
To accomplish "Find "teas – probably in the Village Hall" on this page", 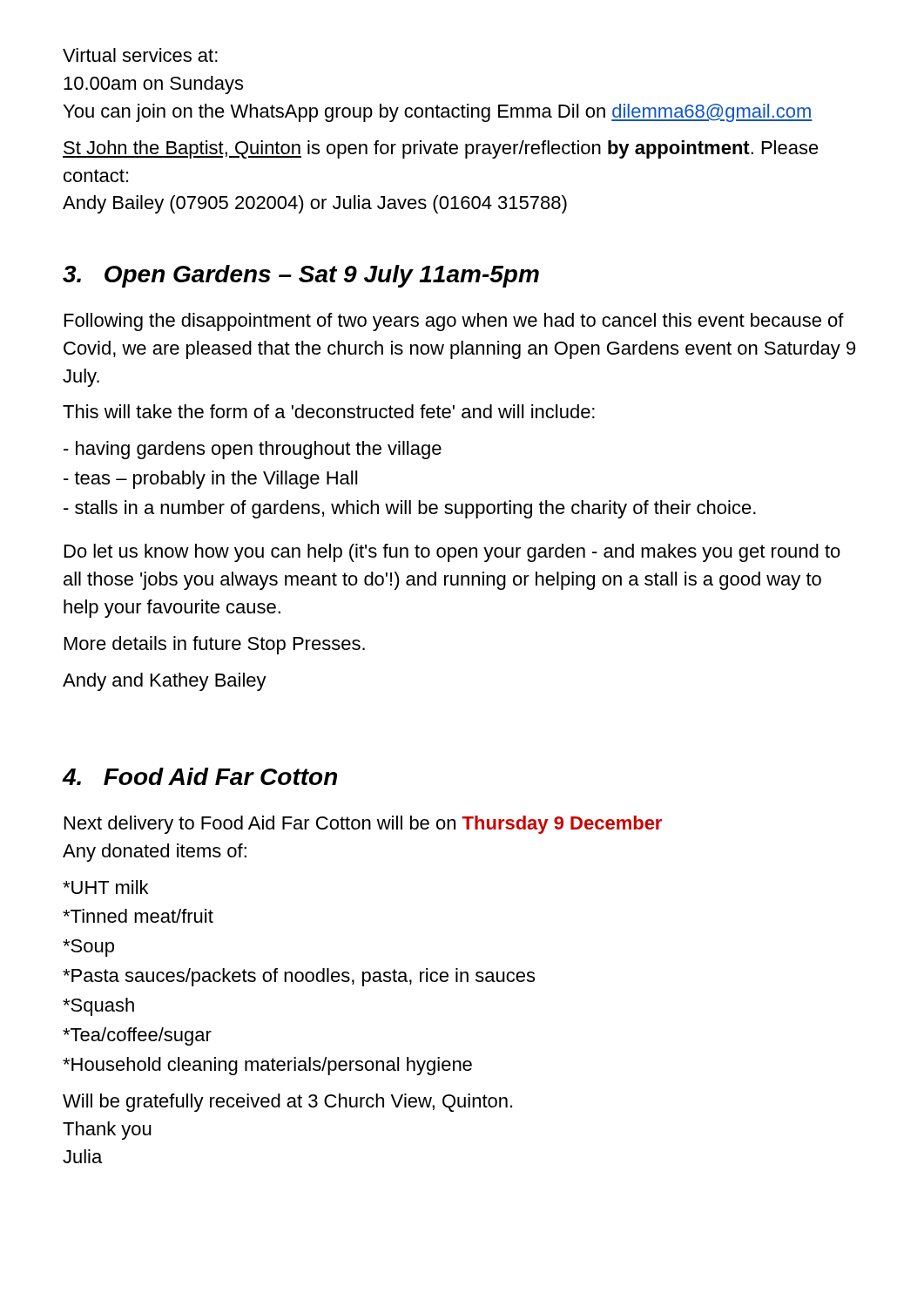I will (211, 478).
